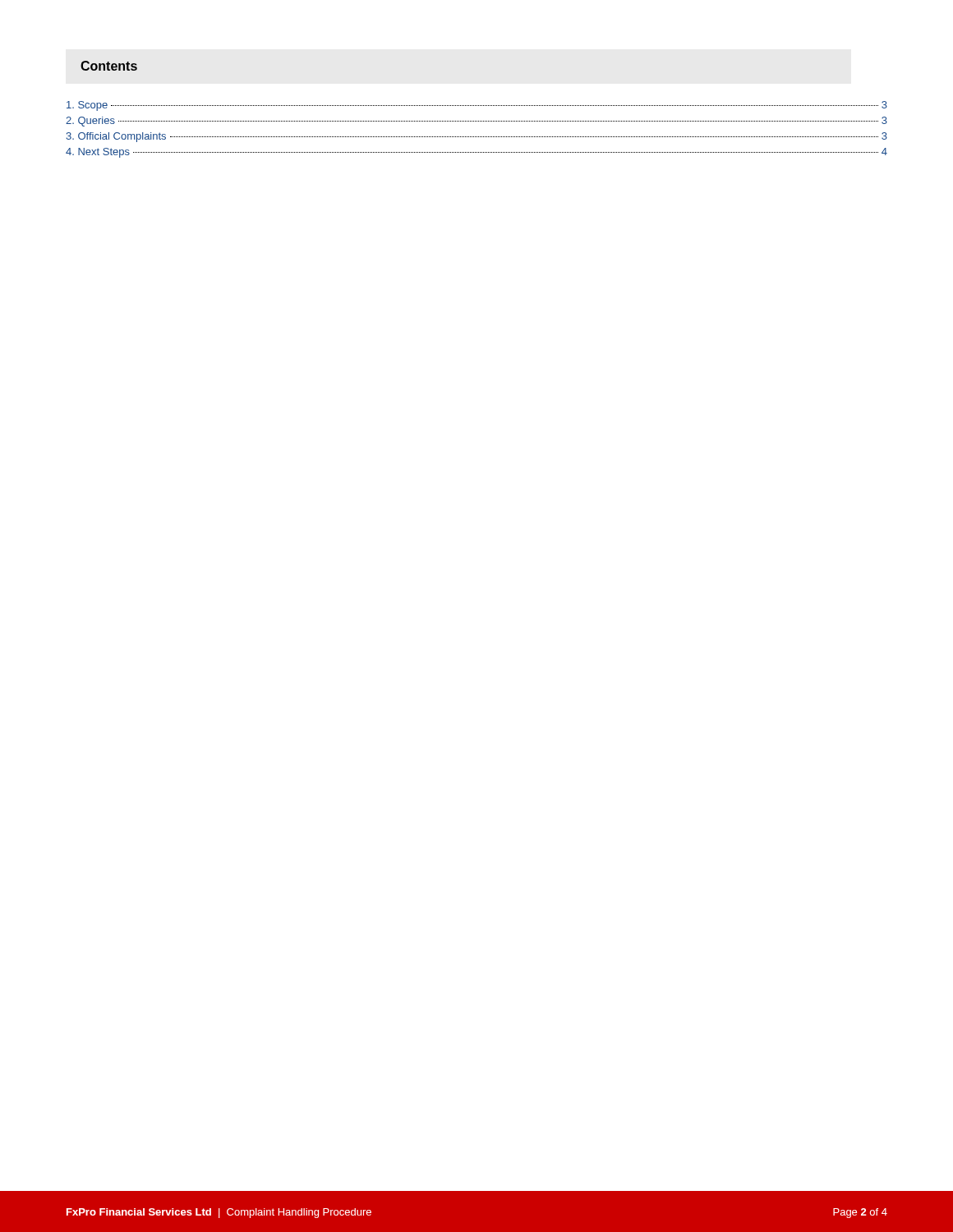Click where it says "2. Queries 3"
The height and width of the screenshot is (1232, 953).
(476, 120)
